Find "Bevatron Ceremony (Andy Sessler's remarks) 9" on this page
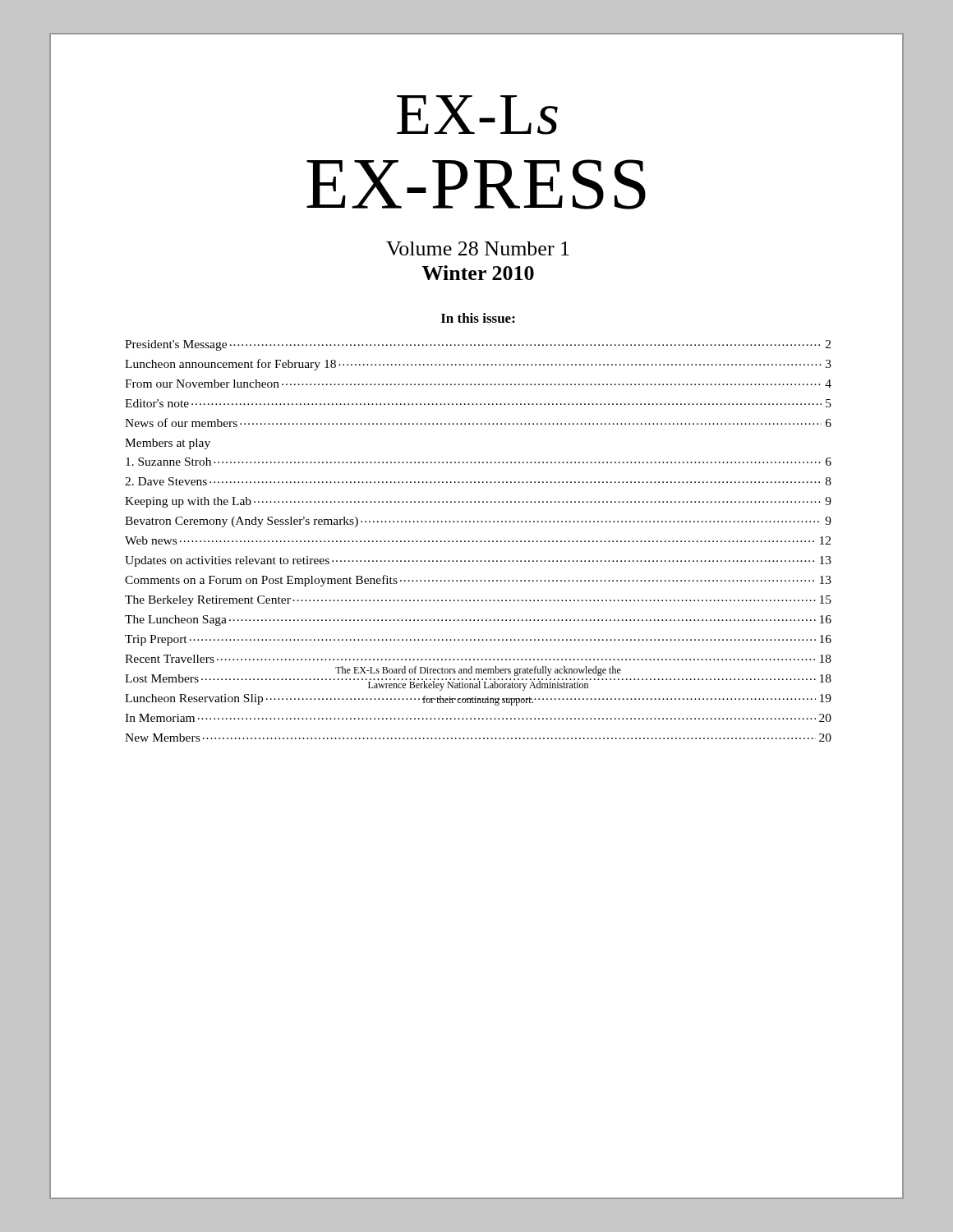The width and height of the screenshot is (953, 1232). (x=478, y=520)
